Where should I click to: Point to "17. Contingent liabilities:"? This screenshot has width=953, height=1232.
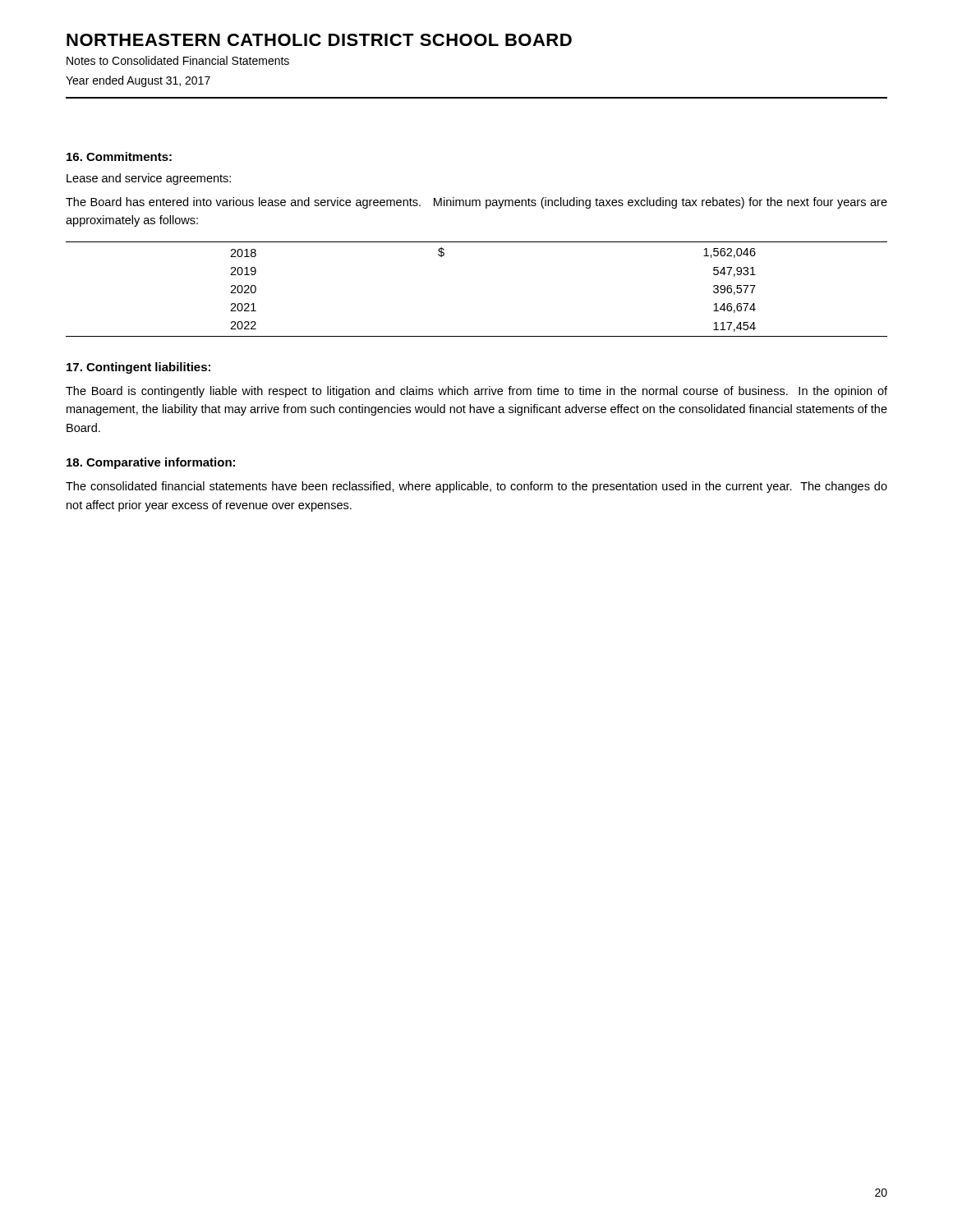coord(139,367)
